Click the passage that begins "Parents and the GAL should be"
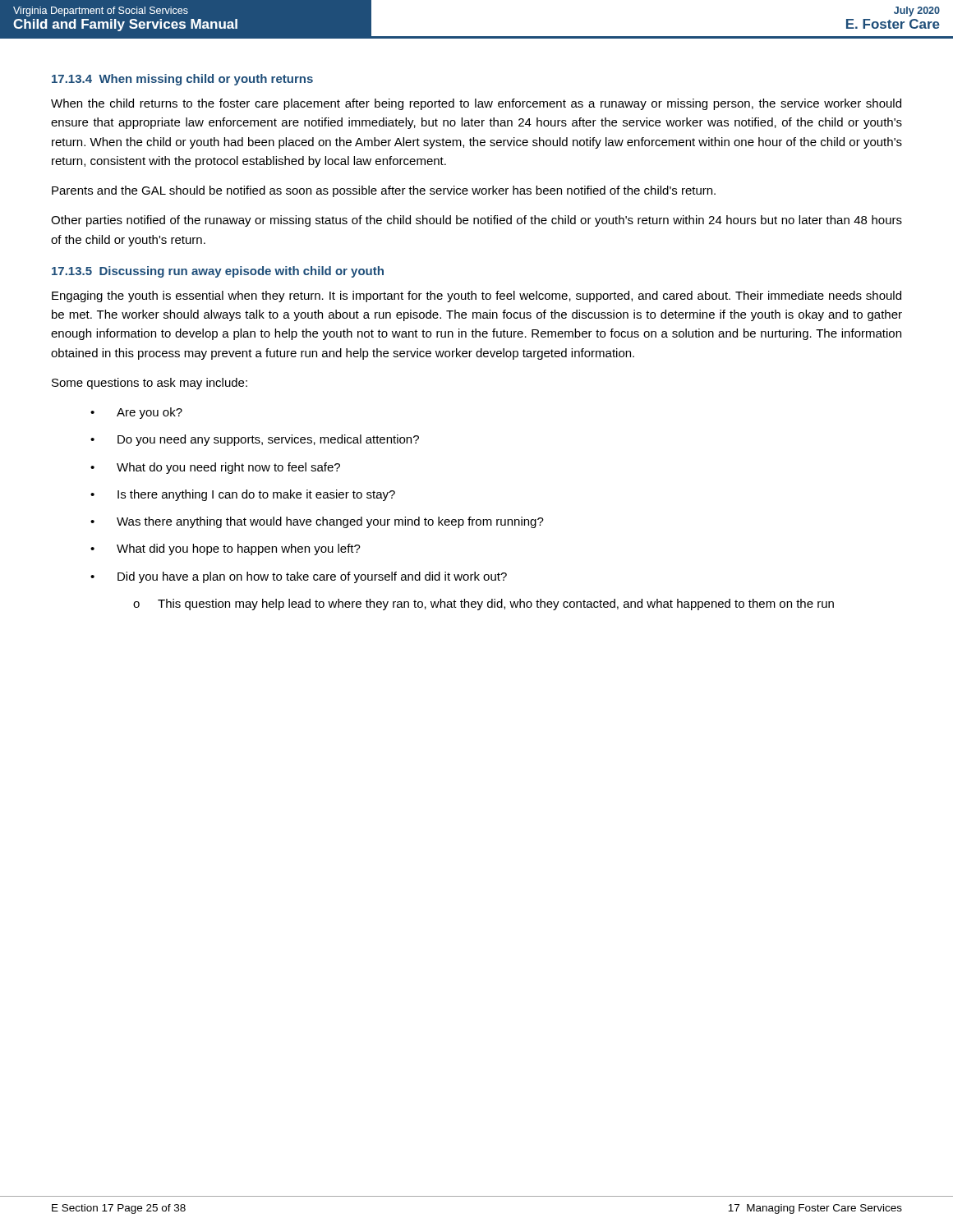953x1232 pixels. coord(384,190)
